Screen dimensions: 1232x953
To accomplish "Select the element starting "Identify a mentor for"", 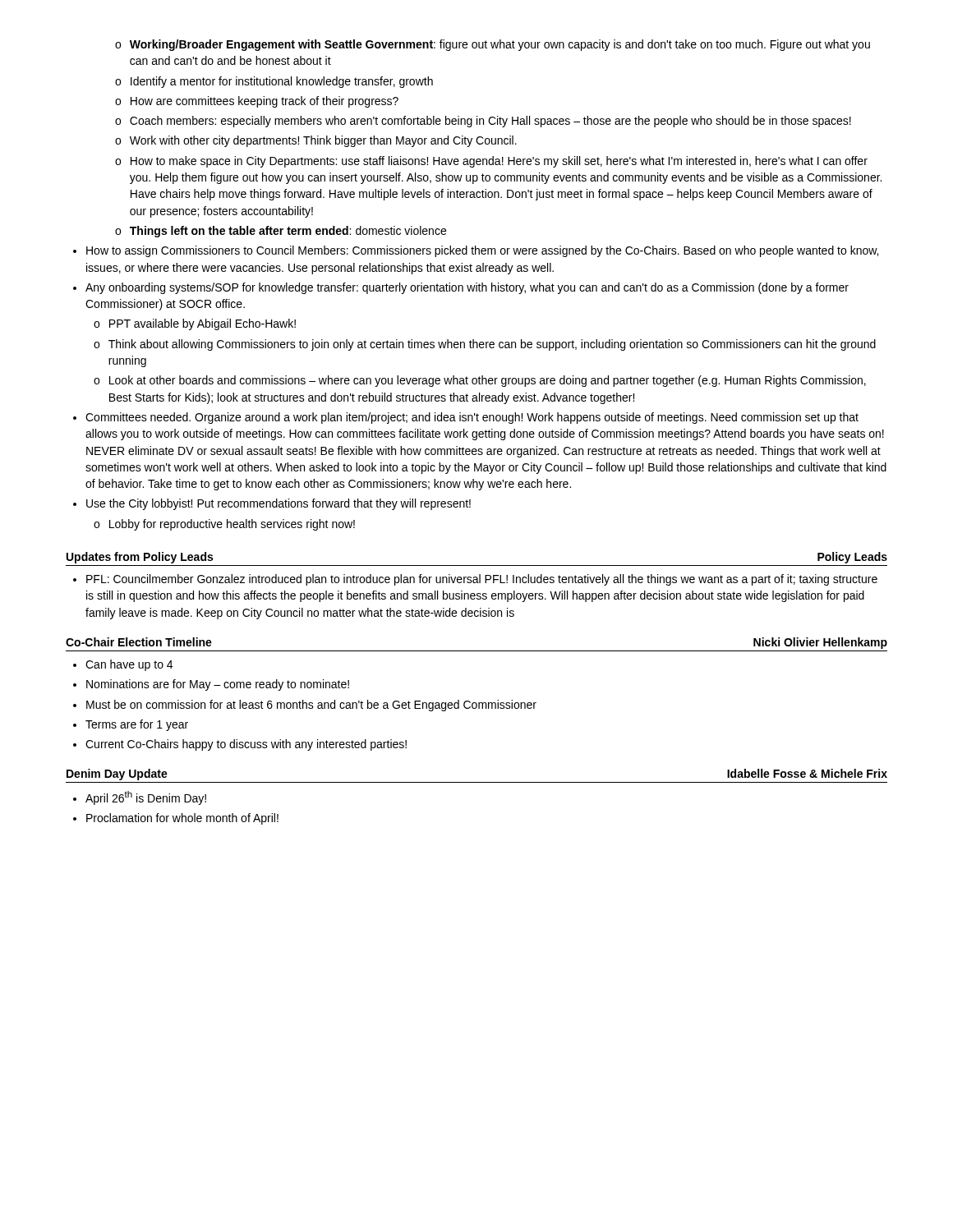I will [x=282, y=82].
